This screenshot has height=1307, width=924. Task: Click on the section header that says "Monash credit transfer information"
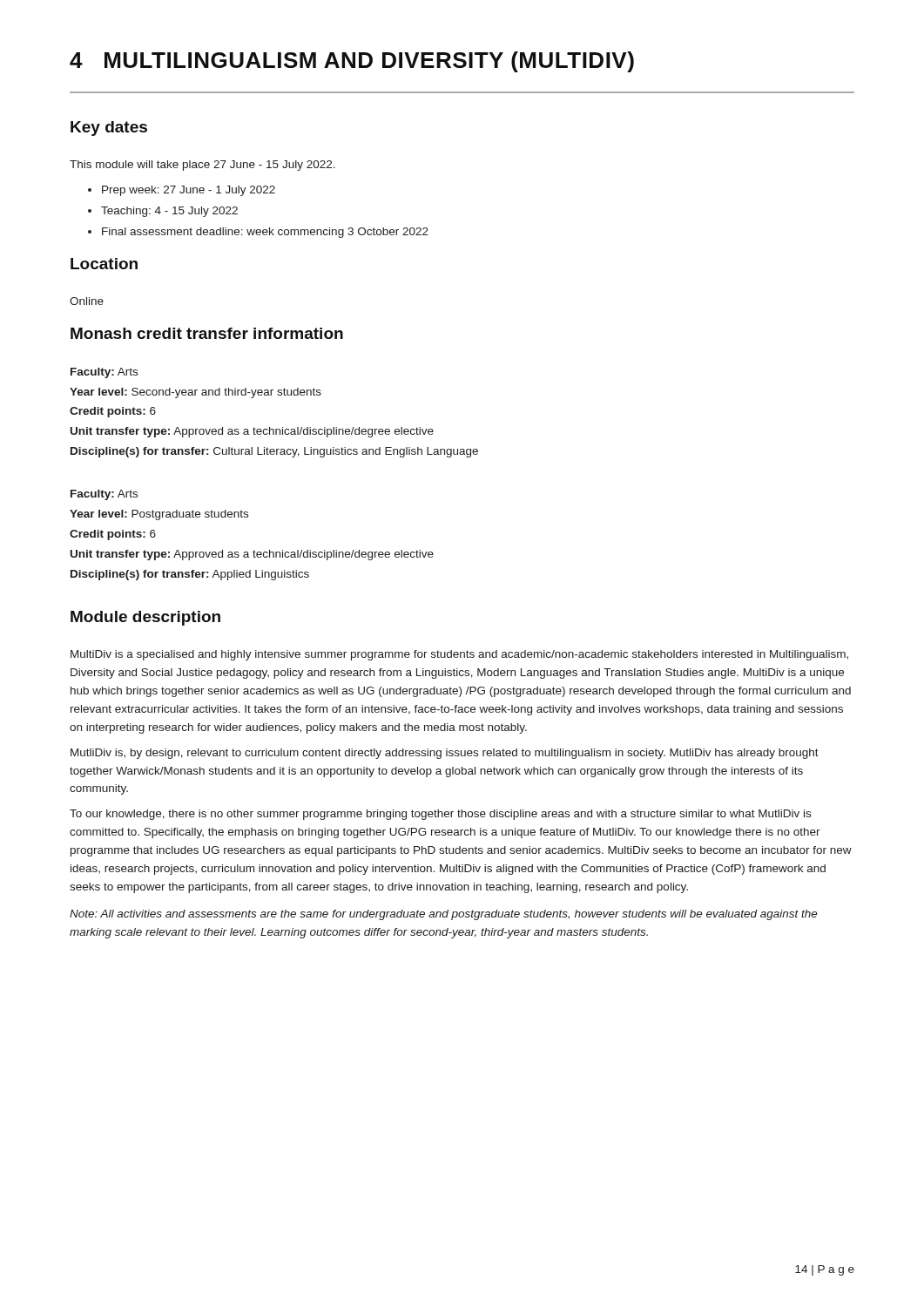(207, 333)
